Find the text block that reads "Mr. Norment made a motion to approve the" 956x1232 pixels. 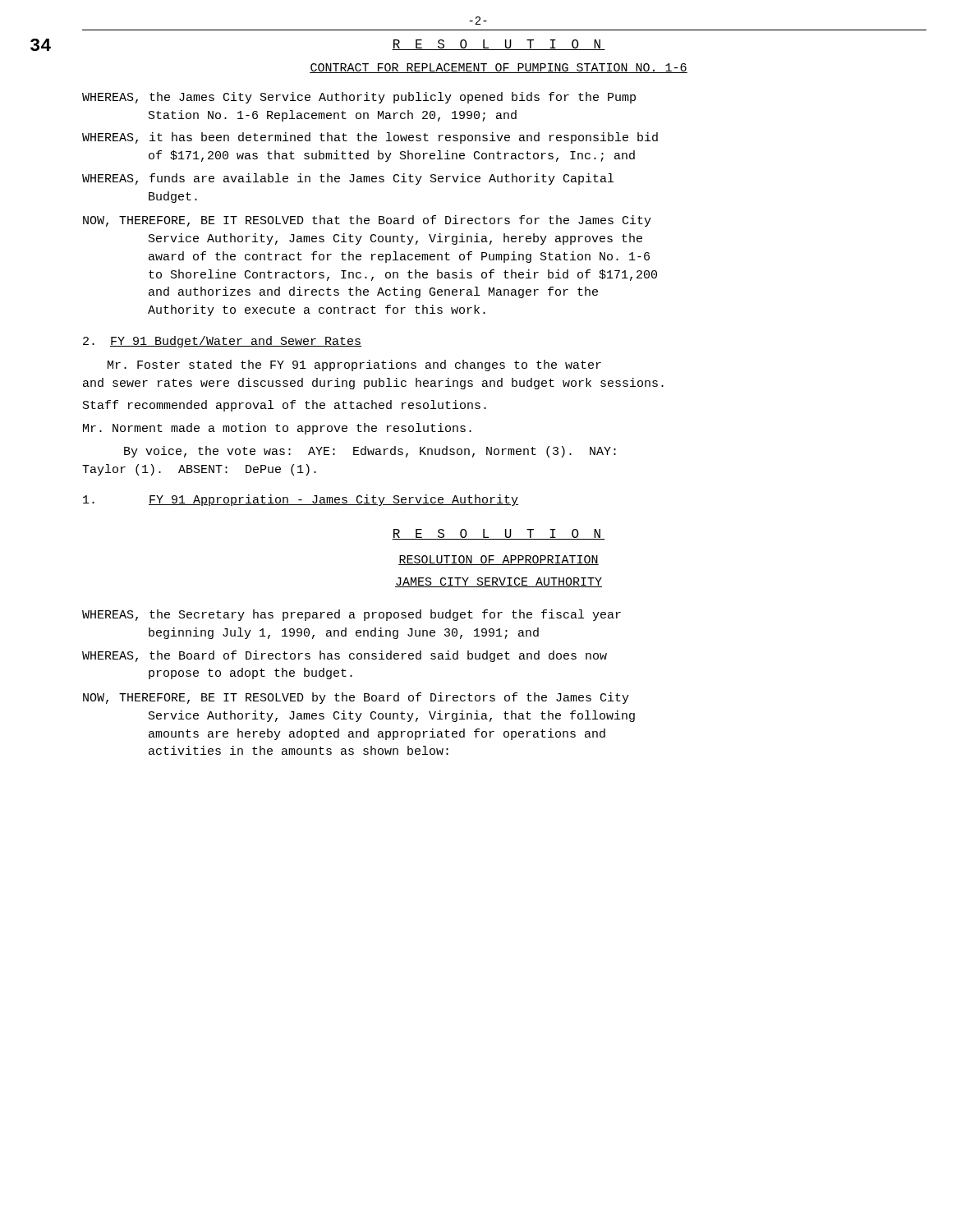tap(278, 429)
